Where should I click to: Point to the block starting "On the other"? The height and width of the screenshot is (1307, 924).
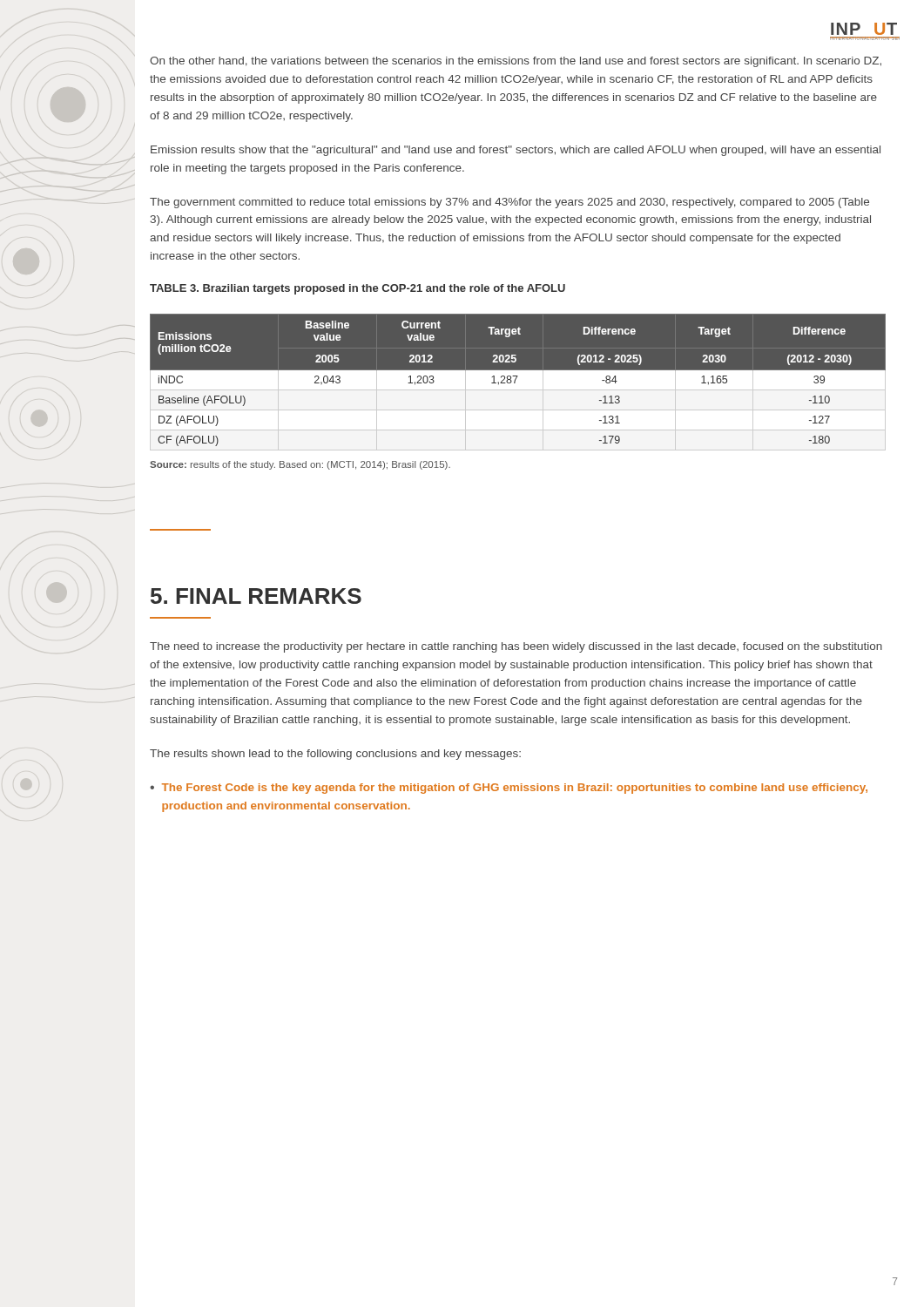[x=516, y=88]
